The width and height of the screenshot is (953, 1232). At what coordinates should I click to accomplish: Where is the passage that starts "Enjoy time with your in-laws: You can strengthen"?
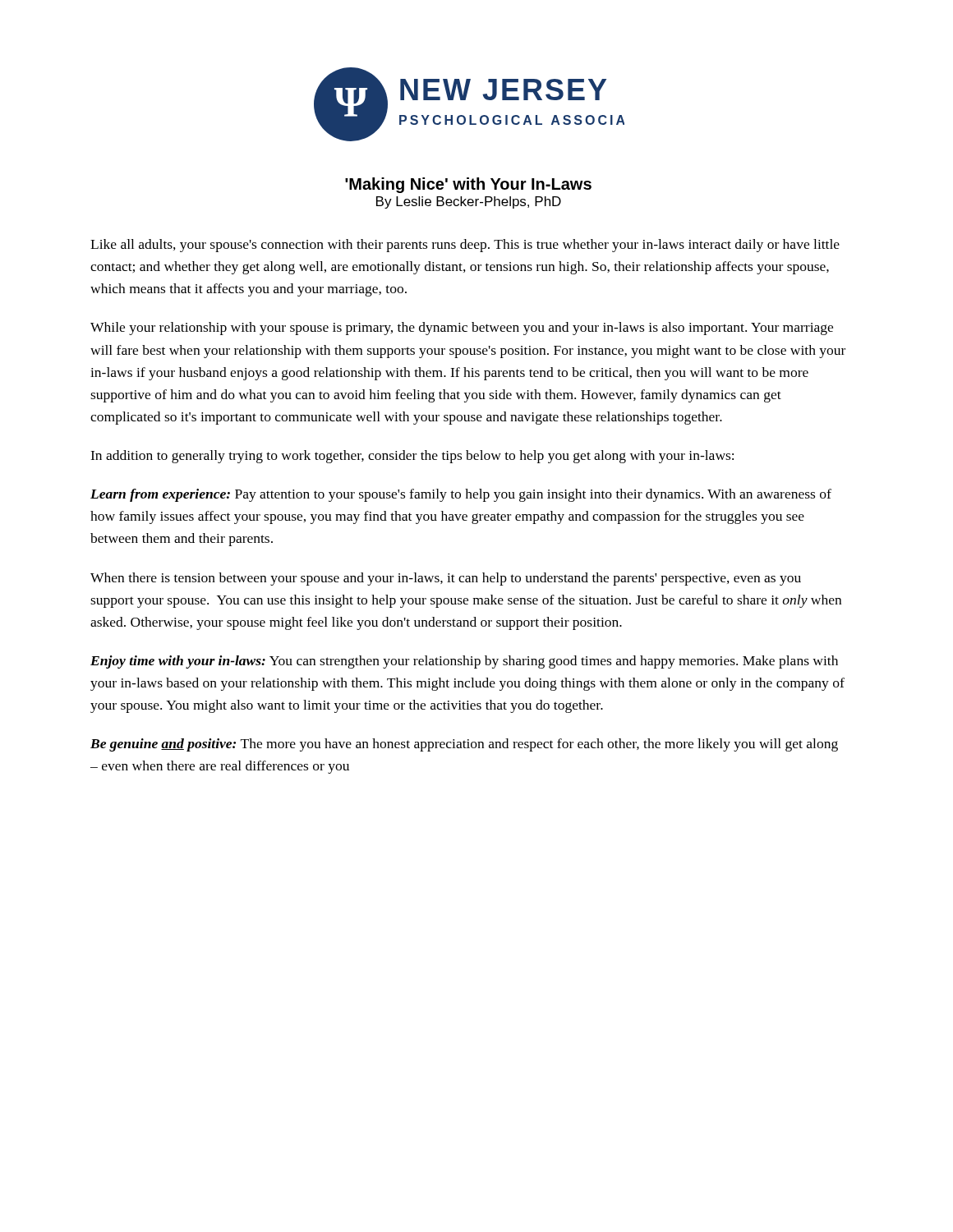point(467,683)
